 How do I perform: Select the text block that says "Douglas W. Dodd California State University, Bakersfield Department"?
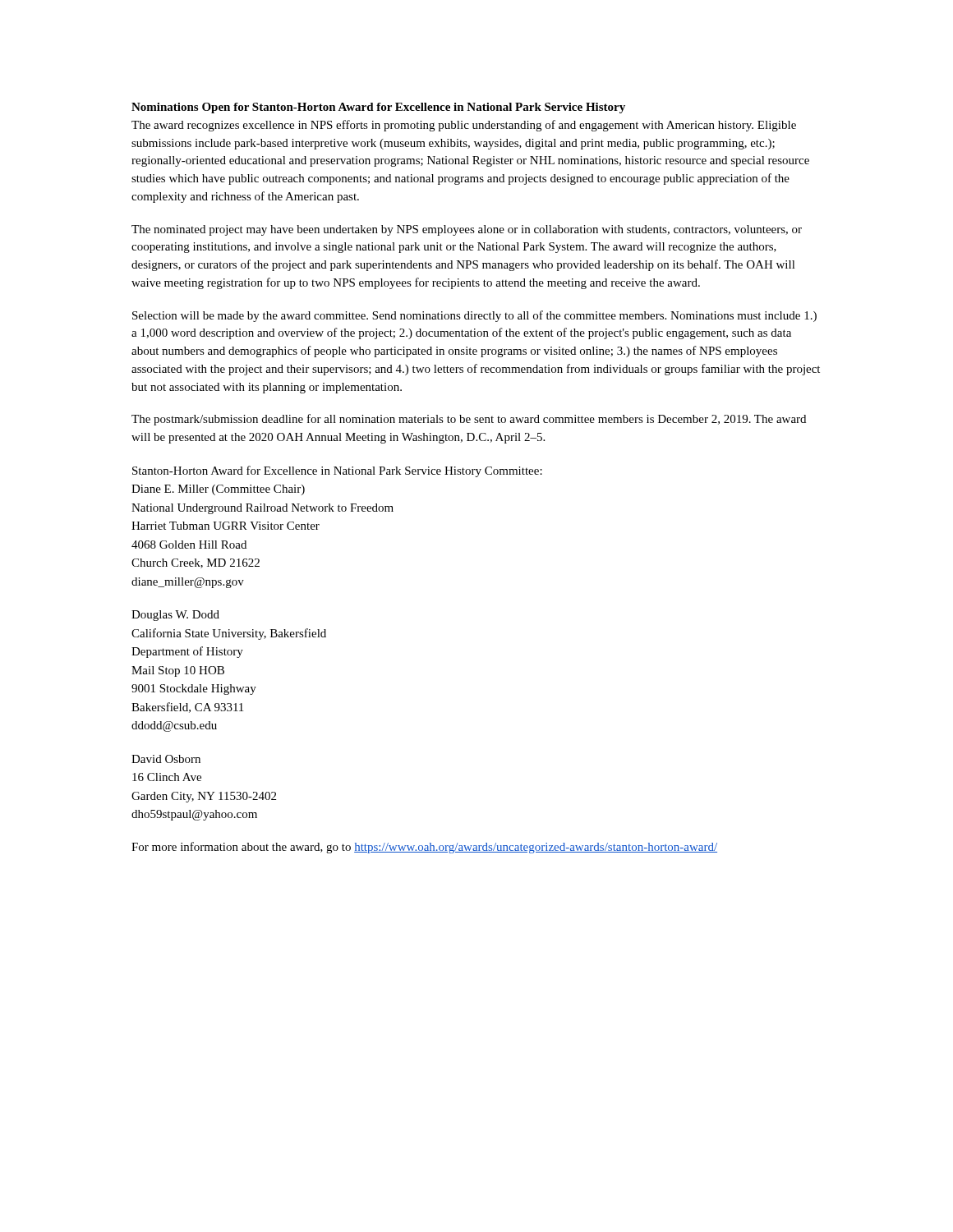[x=229, y=670]
